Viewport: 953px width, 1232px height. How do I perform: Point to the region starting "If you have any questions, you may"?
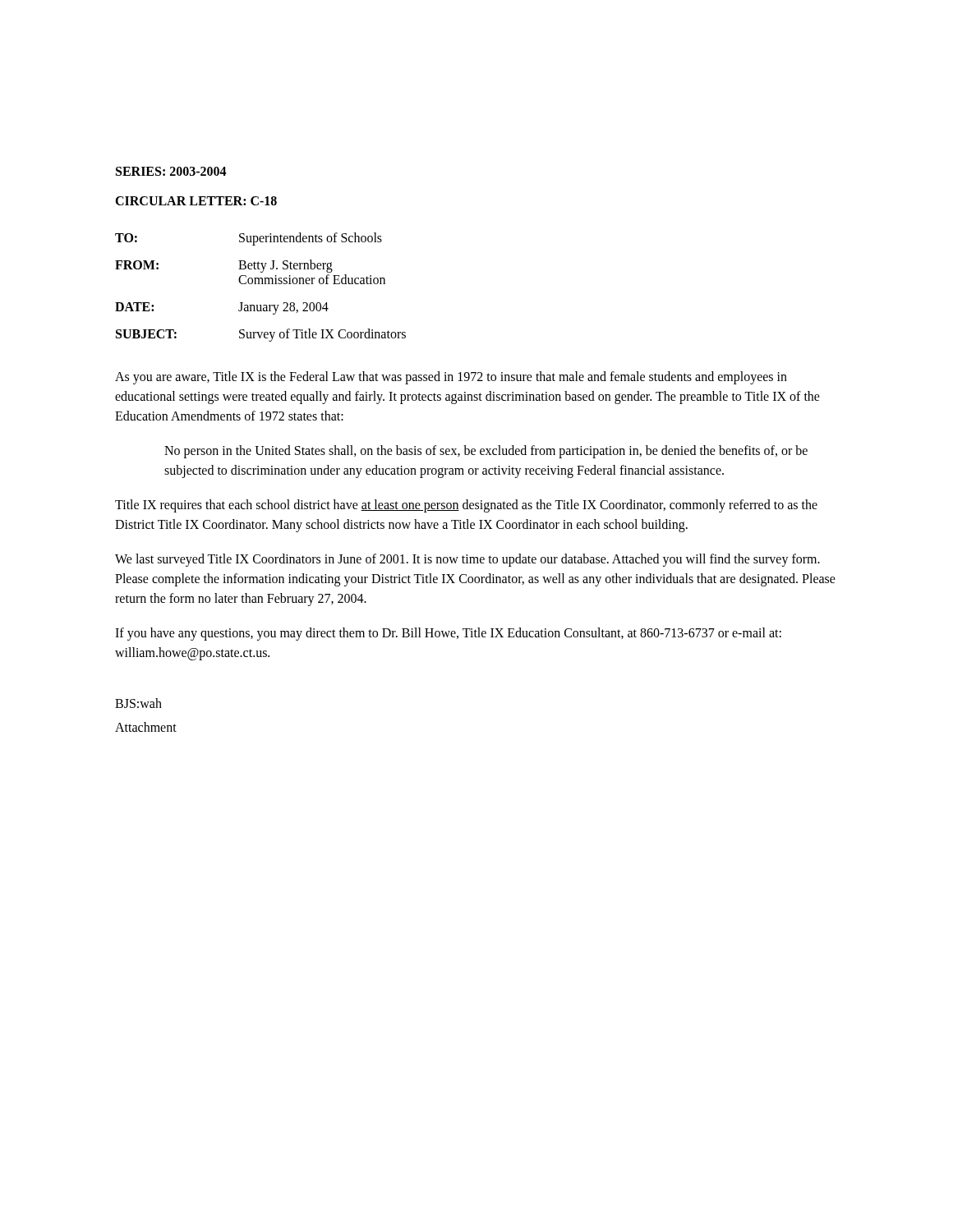[x=449, y=643]
